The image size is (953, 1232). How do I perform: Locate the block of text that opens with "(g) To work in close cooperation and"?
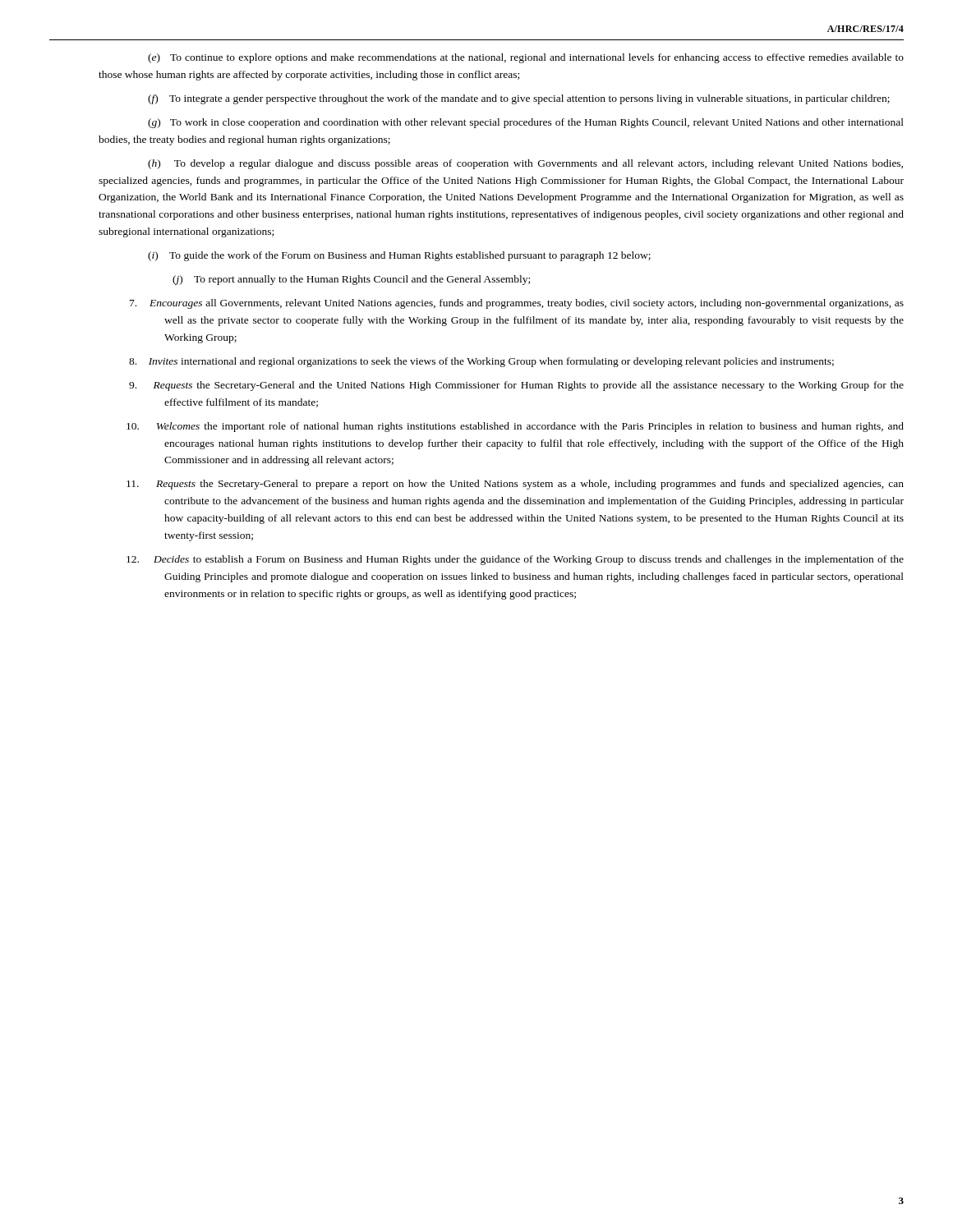tap(501, 130)
